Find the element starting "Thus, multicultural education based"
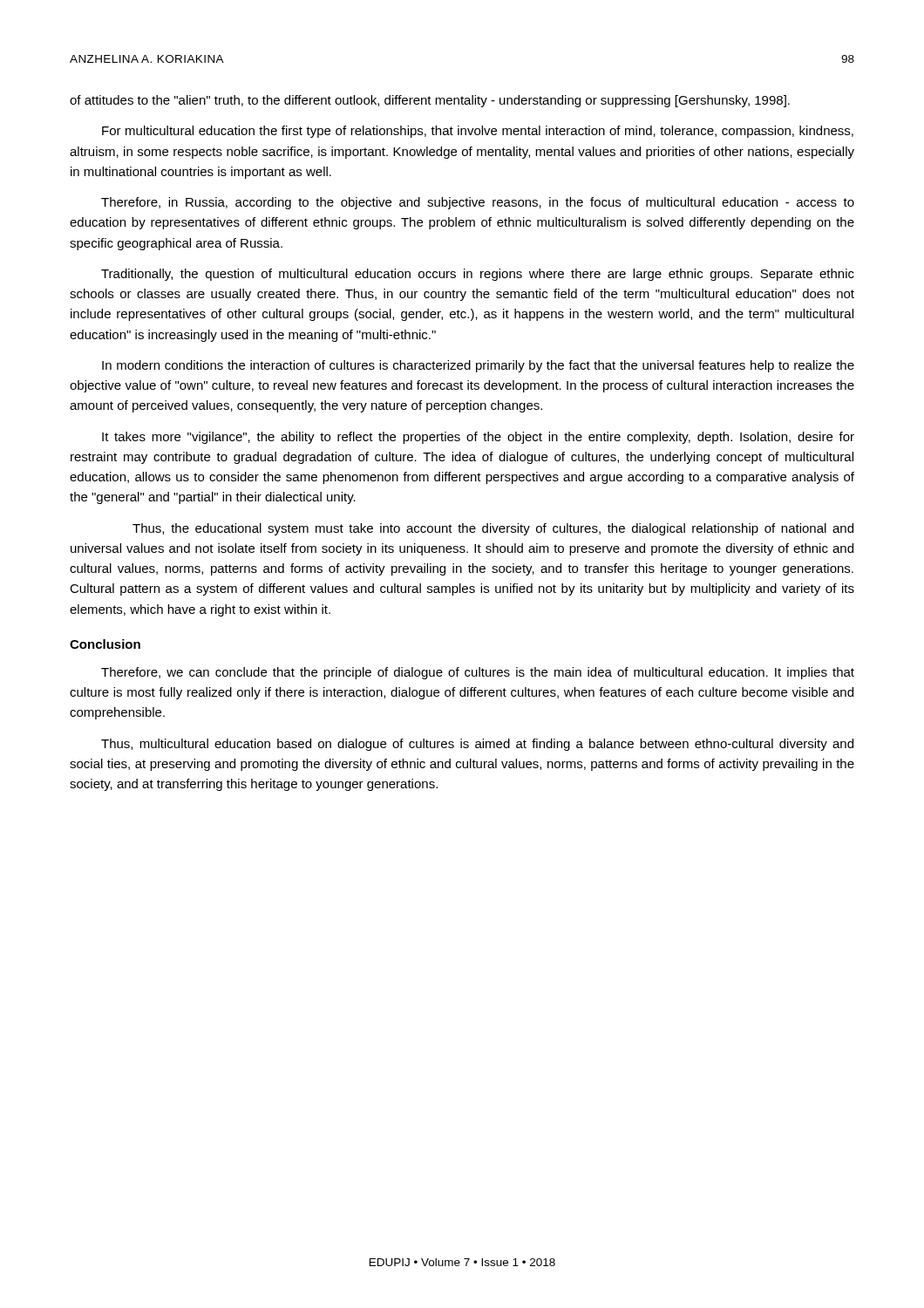Viewport: 924px width, 1308px height. point(462,763)
